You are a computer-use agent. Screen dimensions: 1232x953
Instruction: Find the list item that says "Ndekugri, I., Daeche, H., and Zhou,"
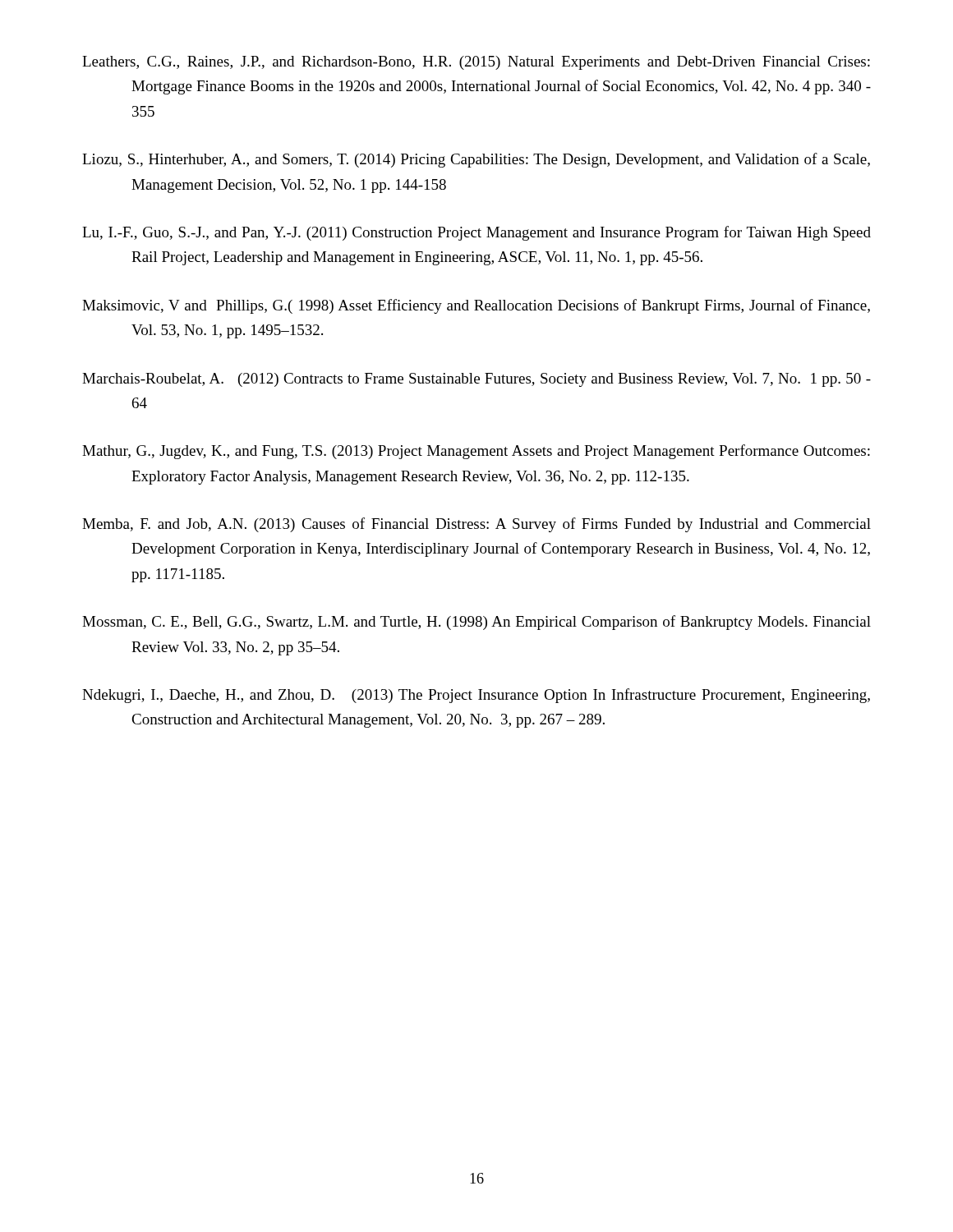(476, 707)
